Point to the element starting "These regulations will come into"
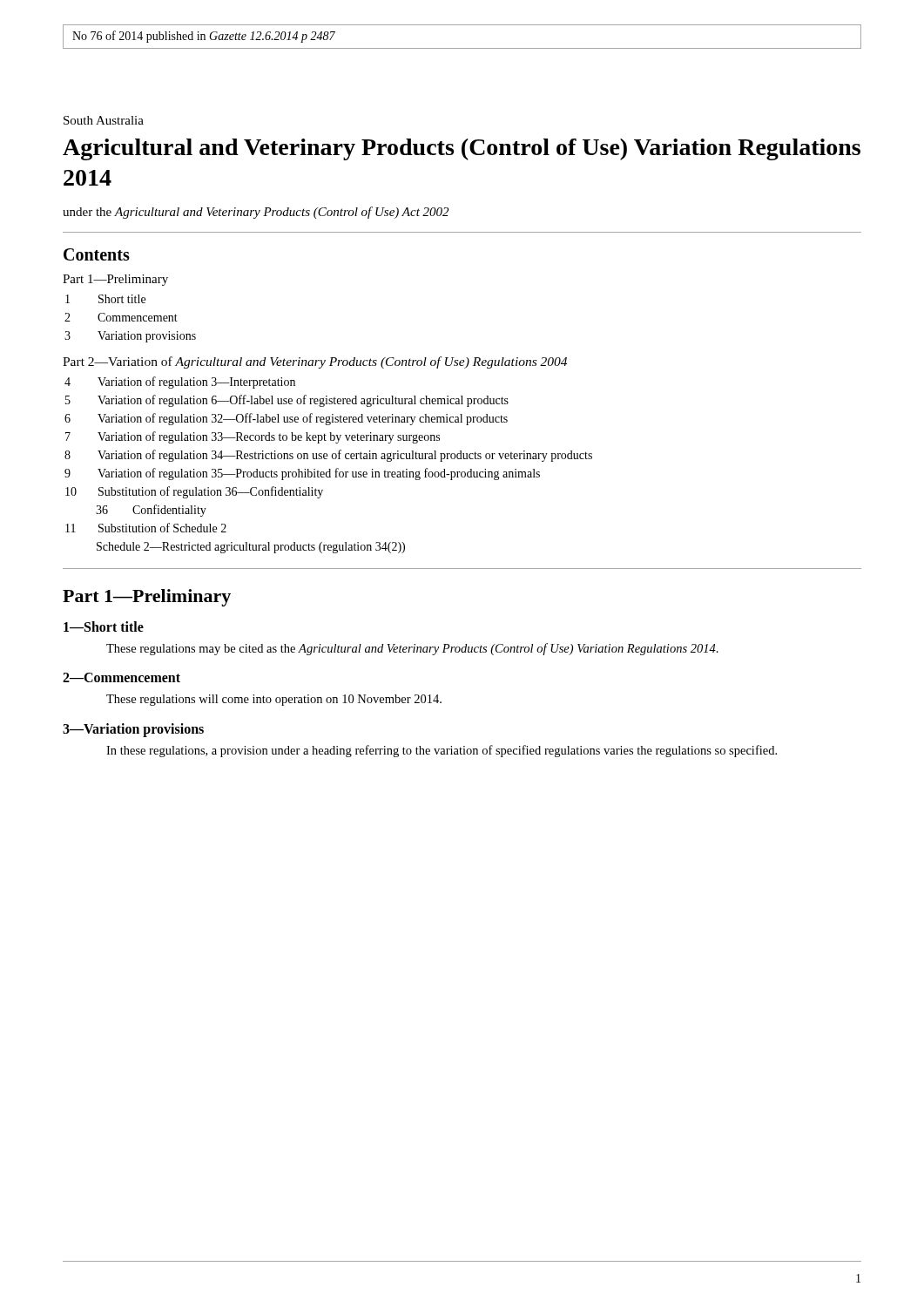 274,699
